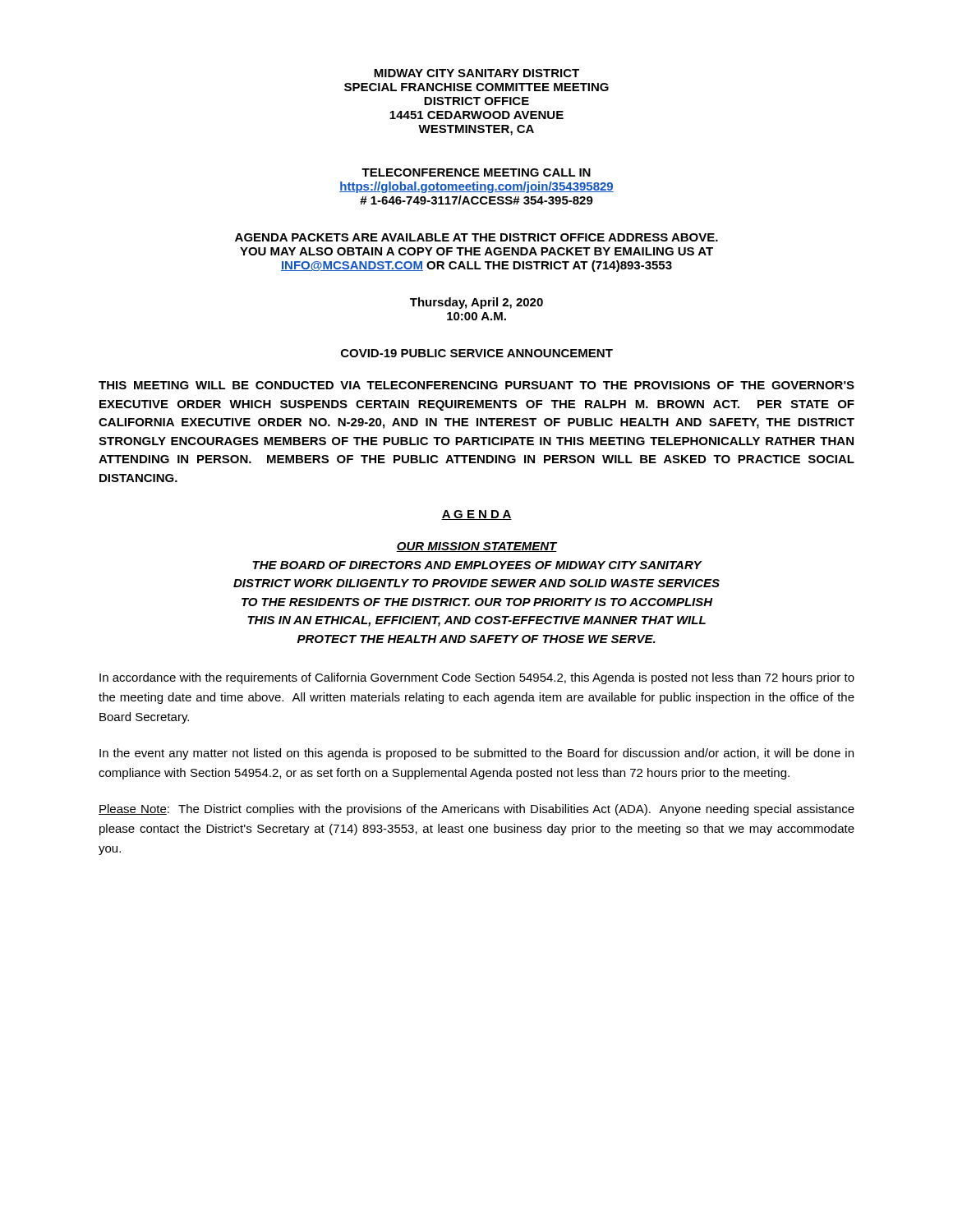Click on the section header that reads "A G E N D A"

pyautogui.click(x=476, y=514)
